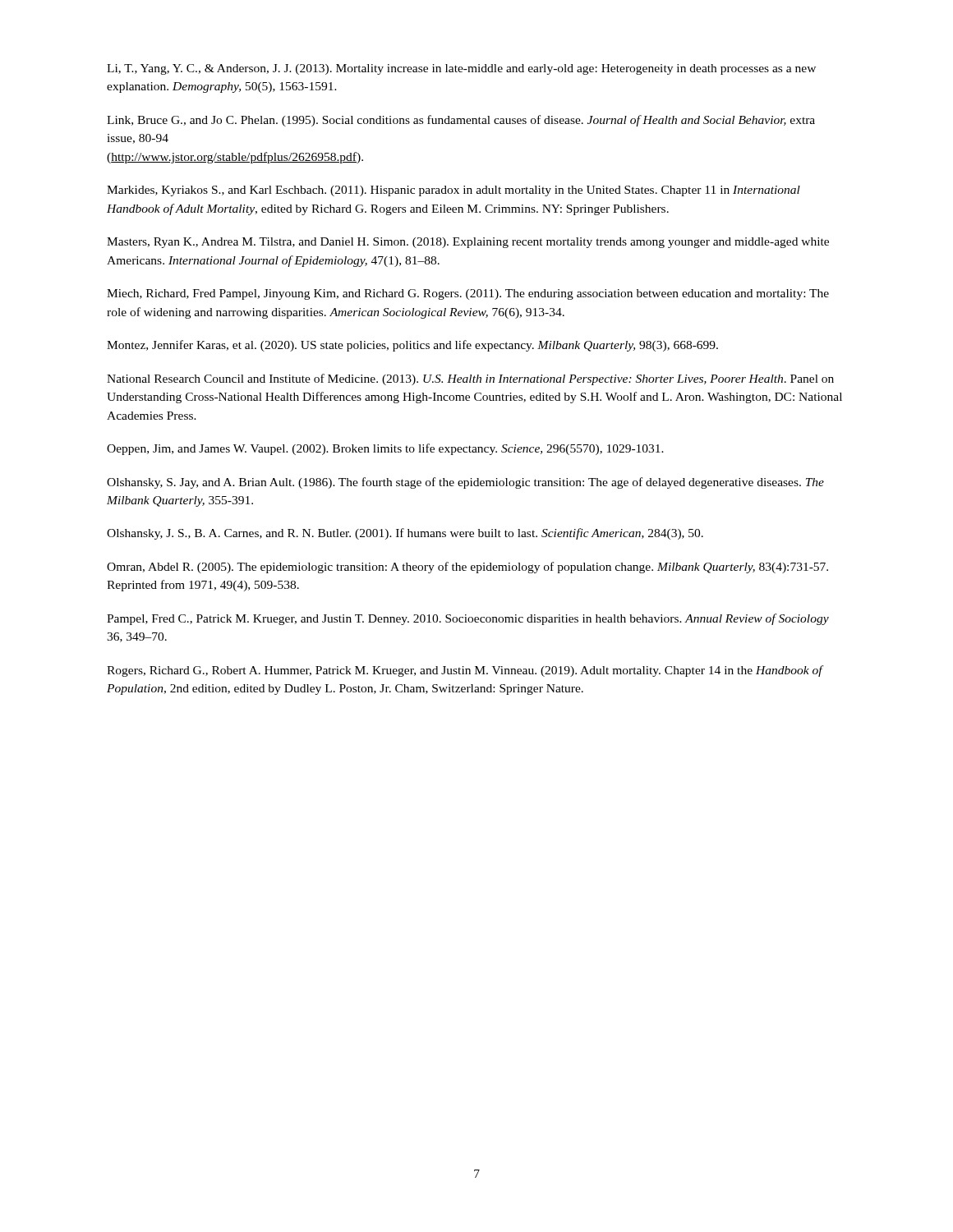Locate the element starting "Li, T., Yang, Y. C., & Anderson,"
The height and width of the screenshot is (1232, 953).
[x=476, y=78]
